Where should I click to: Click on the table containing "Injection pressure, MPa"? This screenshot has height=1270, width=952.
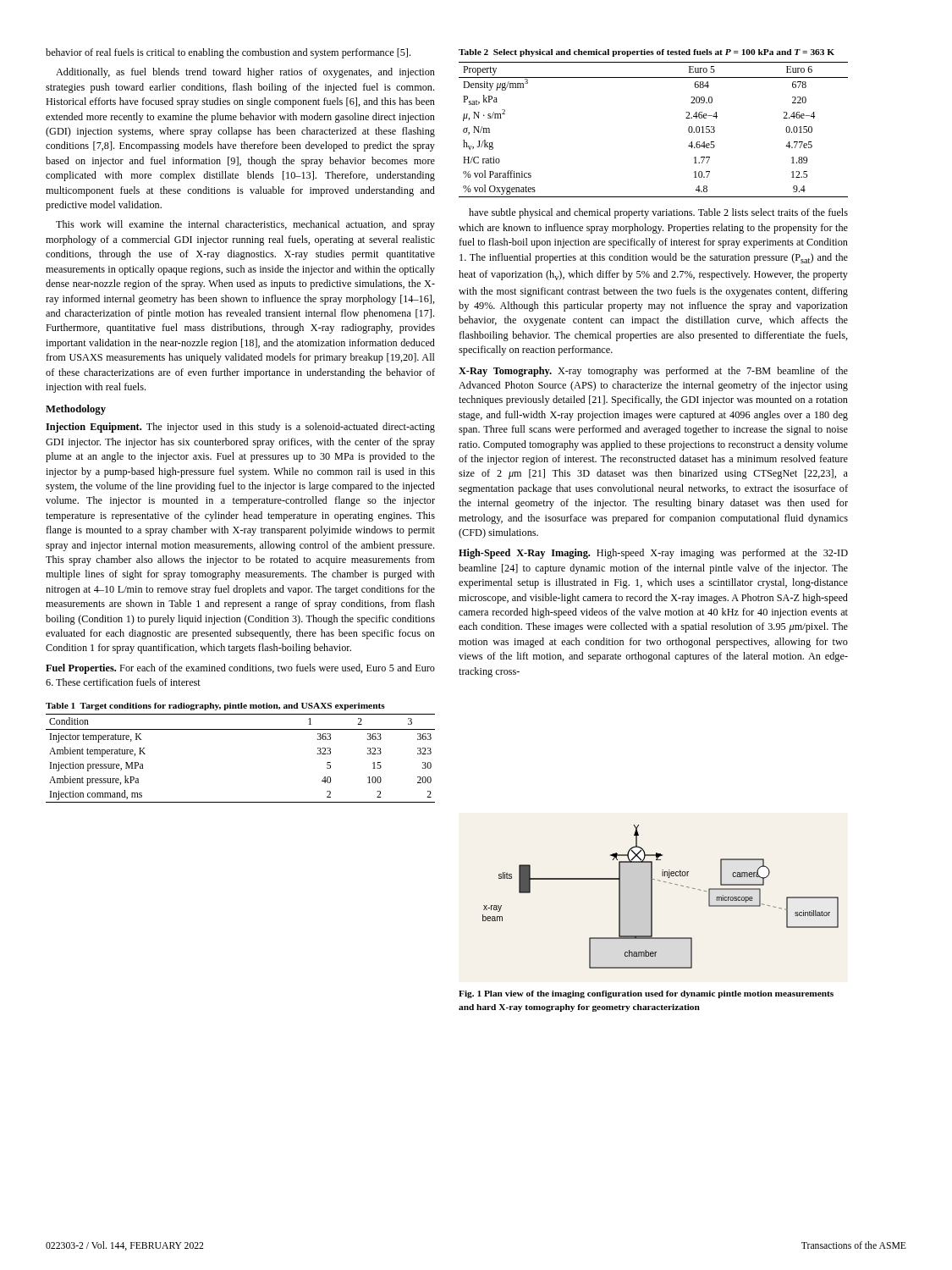240,758
